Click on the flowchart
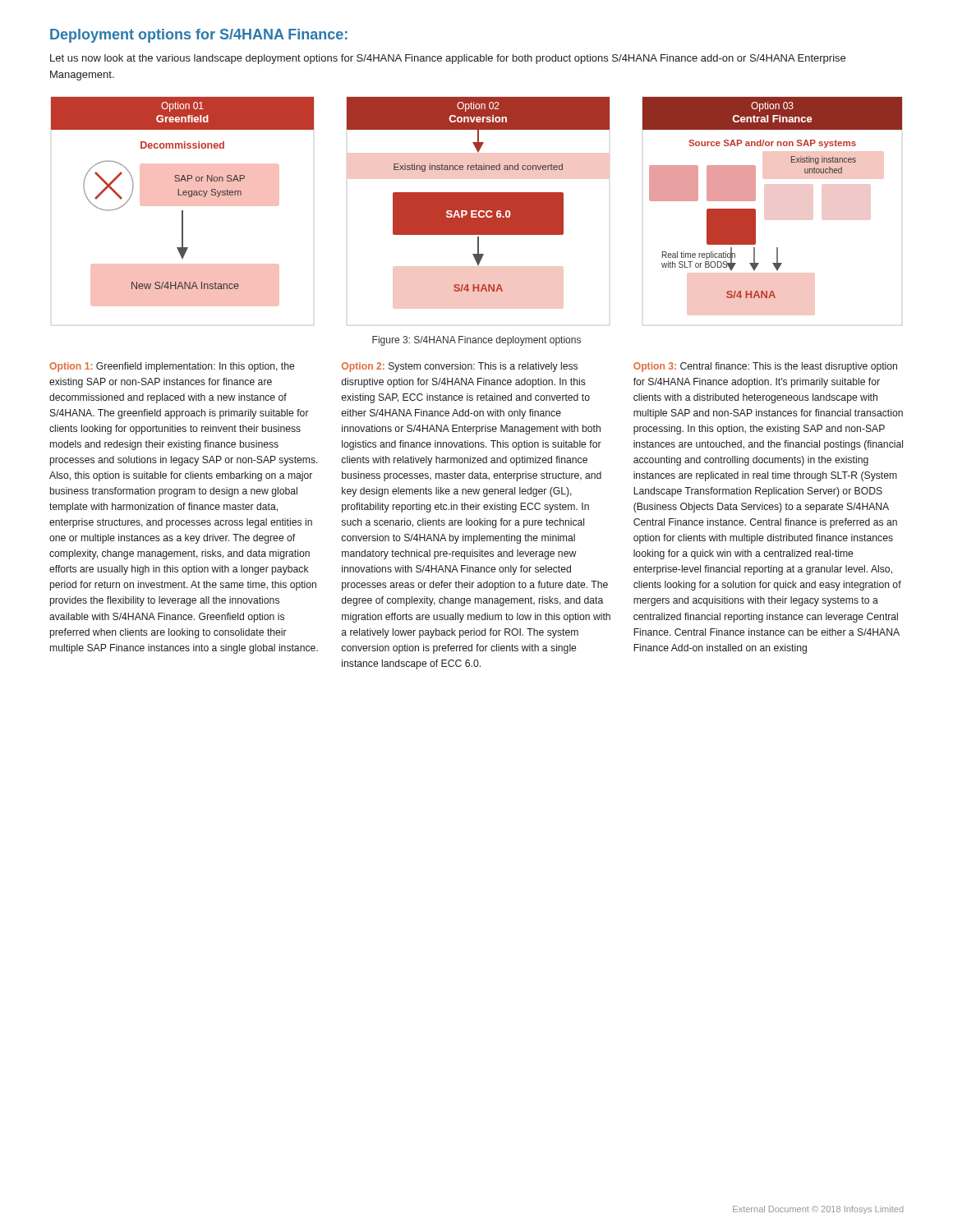 [476, 212]
